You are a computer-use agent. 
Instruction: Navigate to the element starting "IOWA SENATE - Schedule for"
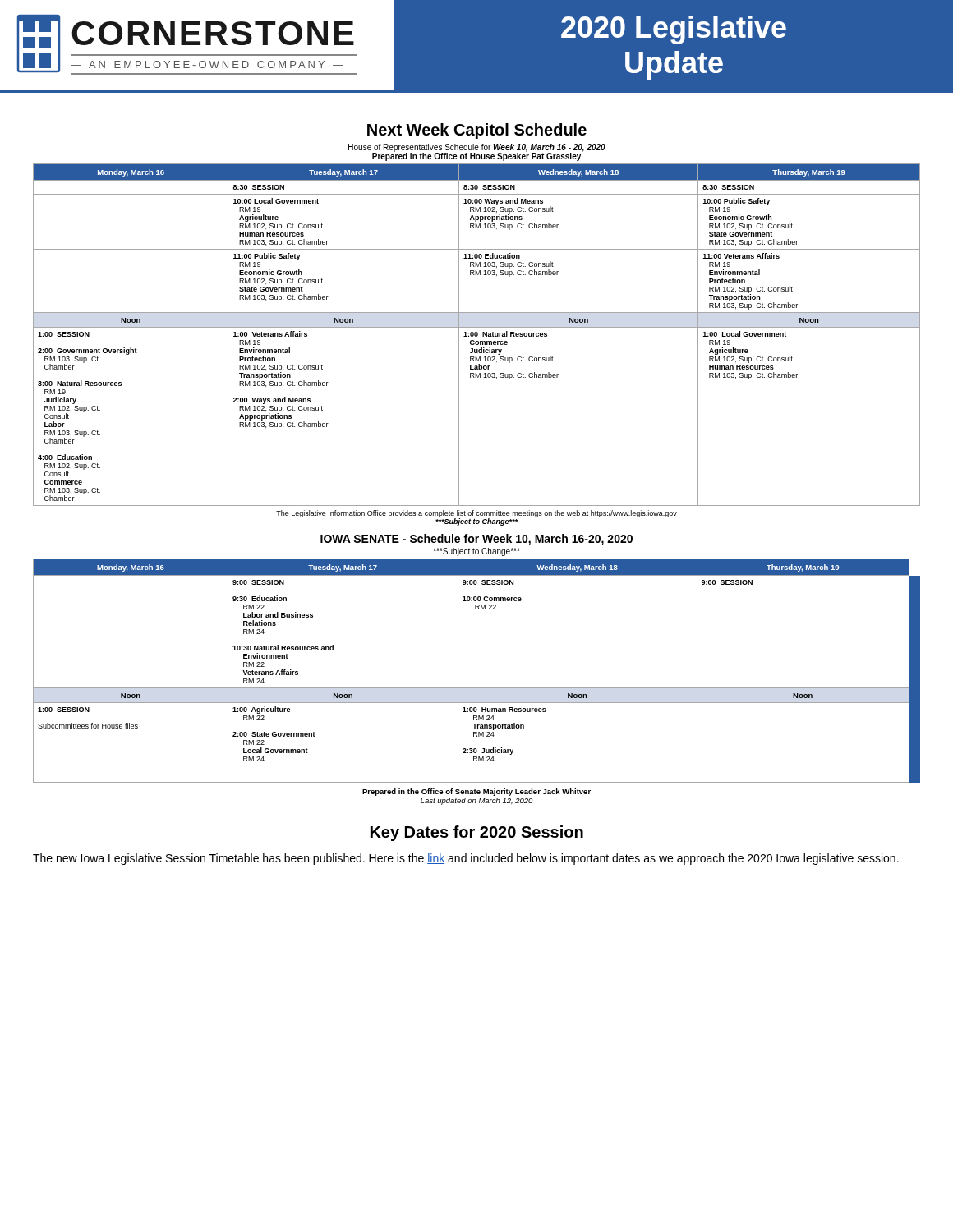476,539
